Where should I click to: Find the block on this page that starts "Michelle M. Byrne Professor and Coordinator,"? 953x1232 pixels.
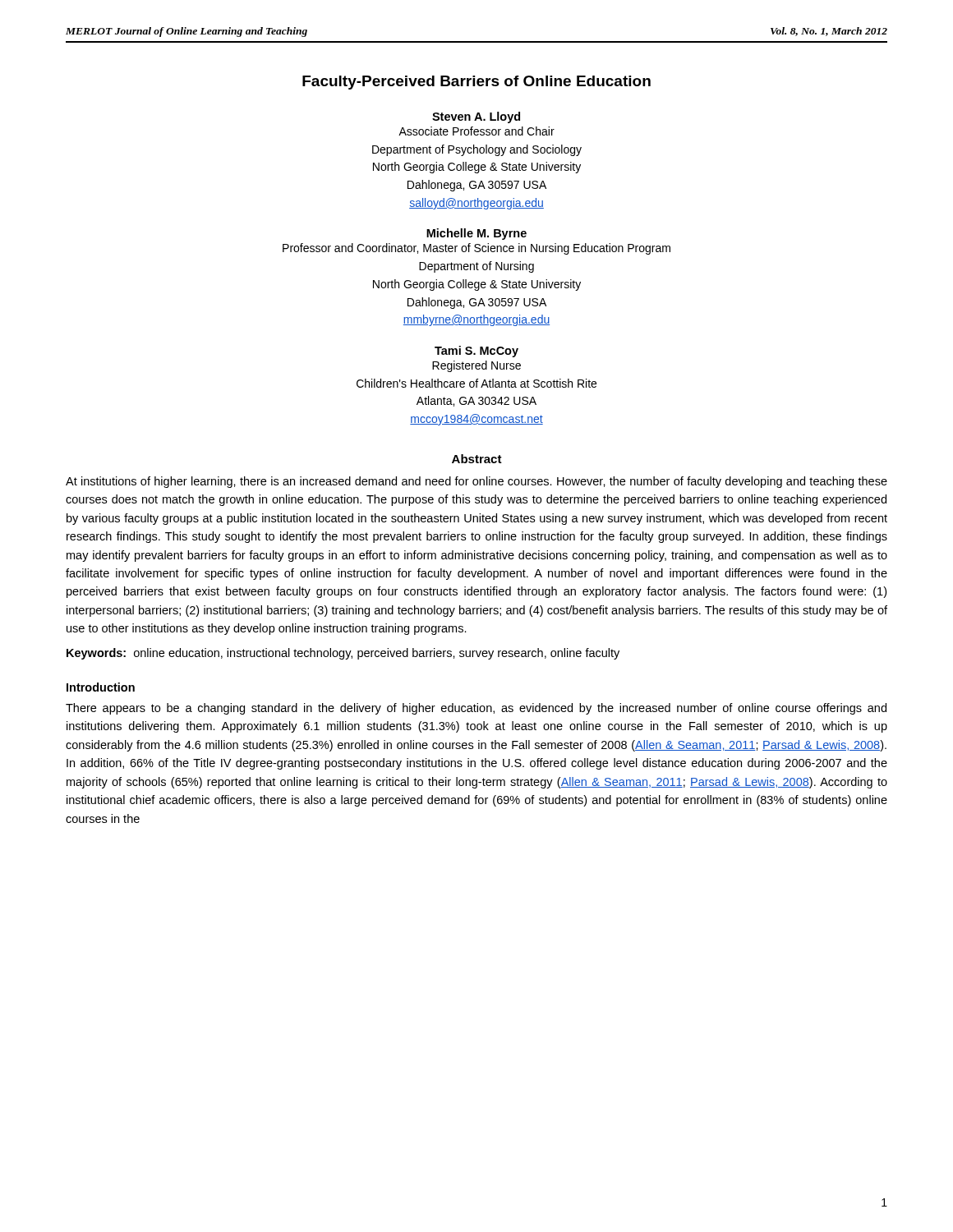(476, 278)
